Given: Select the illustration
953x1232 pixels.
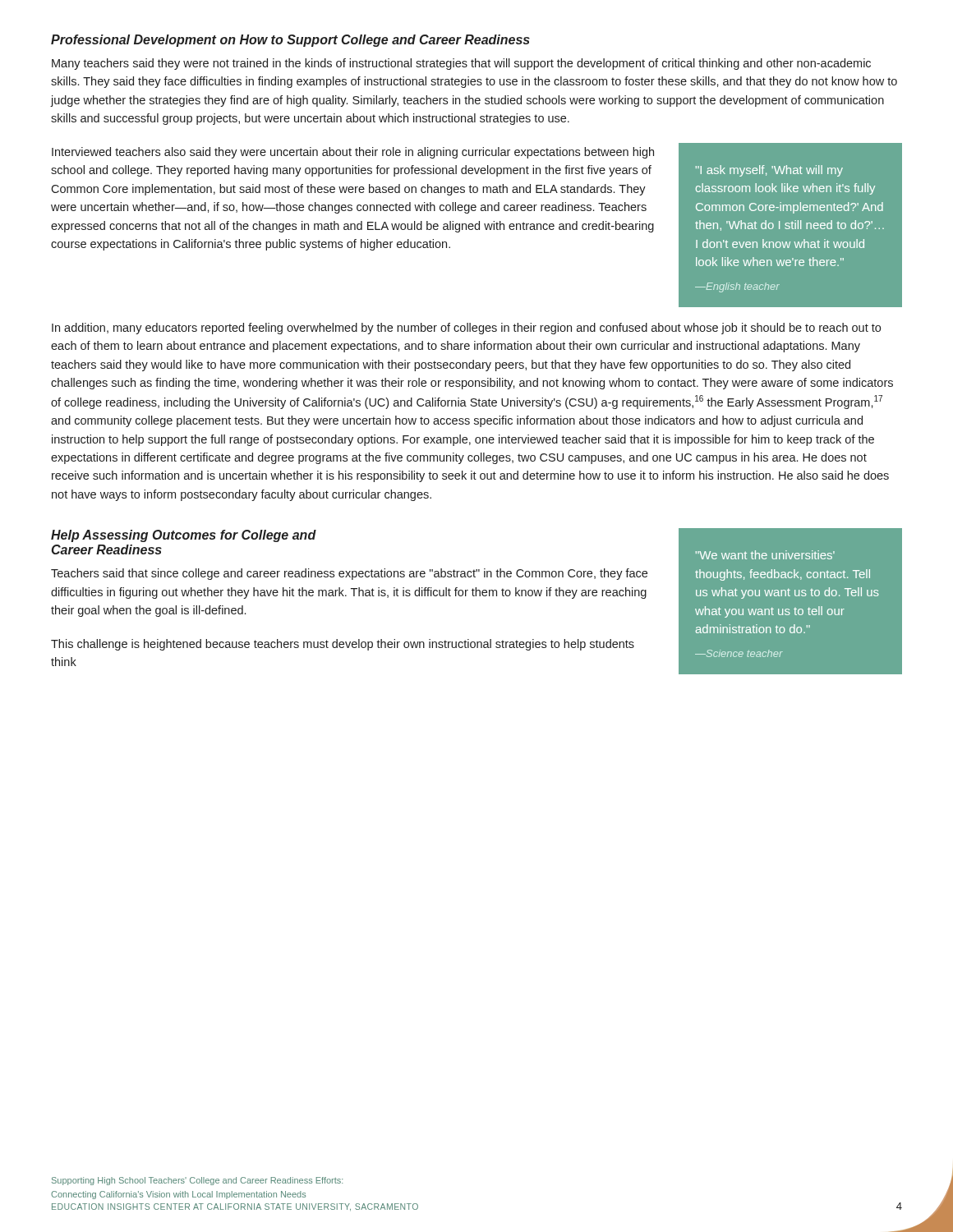Looking at the screenshot, I should [x=916, y=1195].
